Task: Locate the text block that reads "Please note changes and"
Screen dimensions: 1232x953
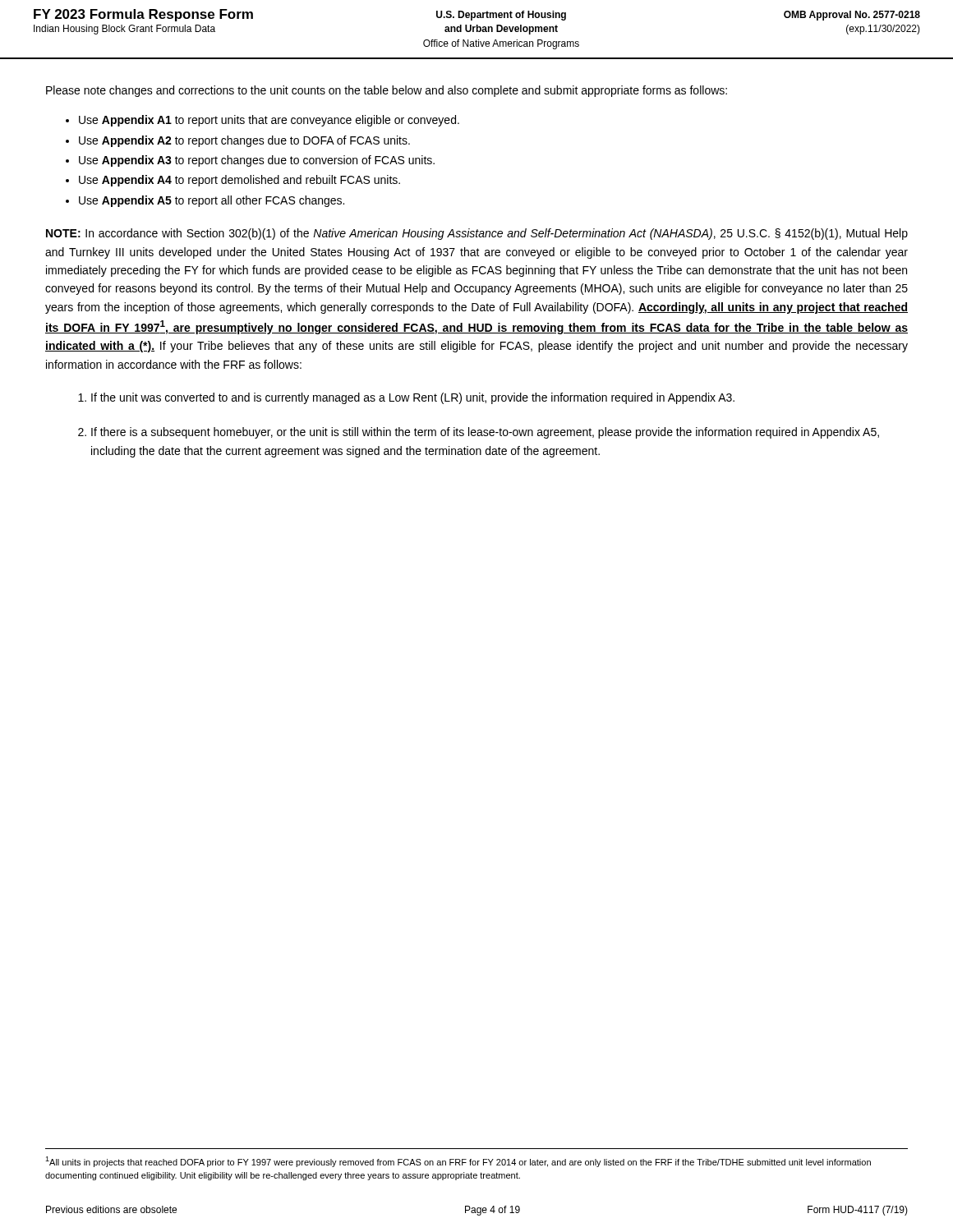Action: [387, 90]
